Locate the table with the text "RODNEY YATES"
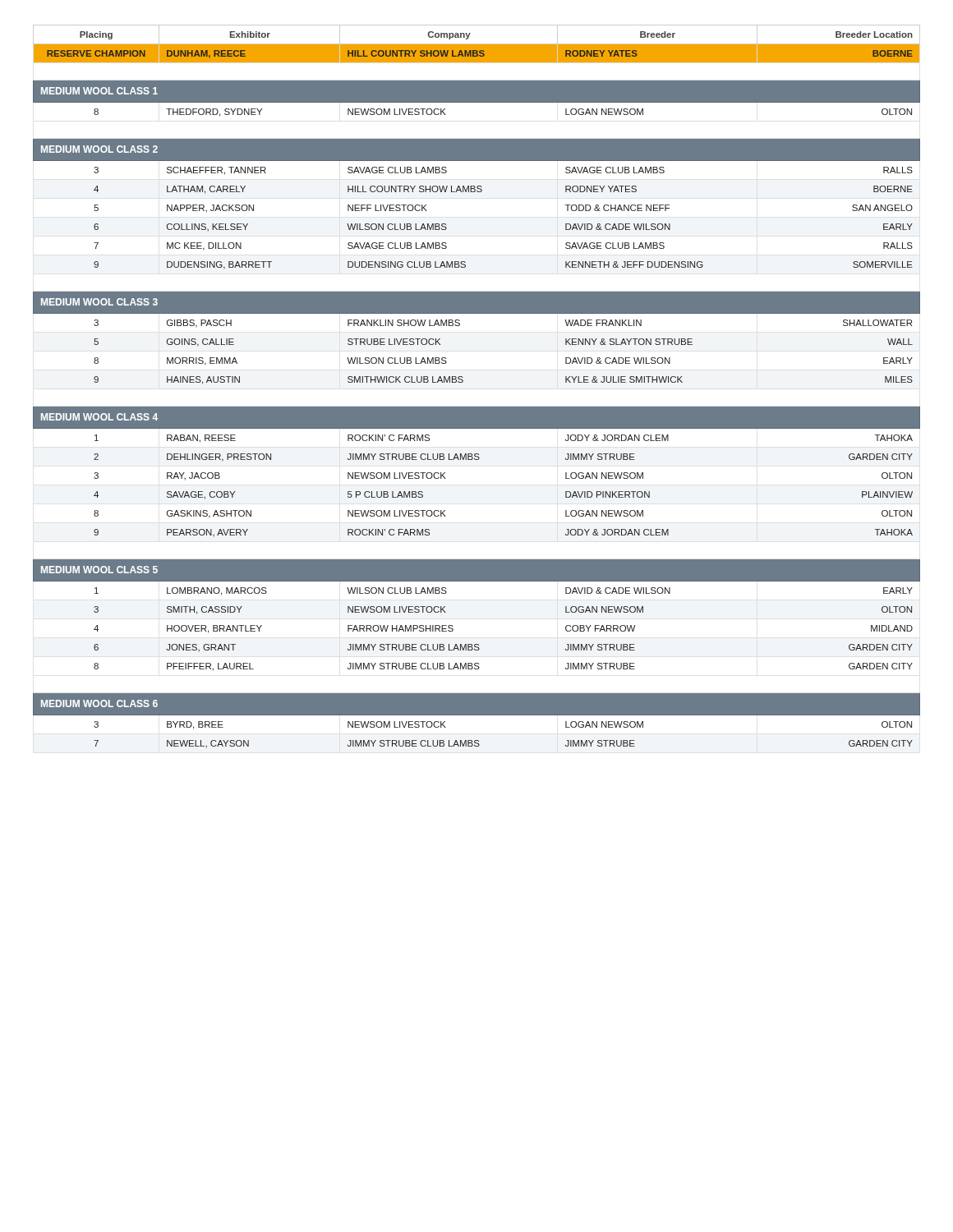Screen dimensions: 1232x953 point(476,389)
